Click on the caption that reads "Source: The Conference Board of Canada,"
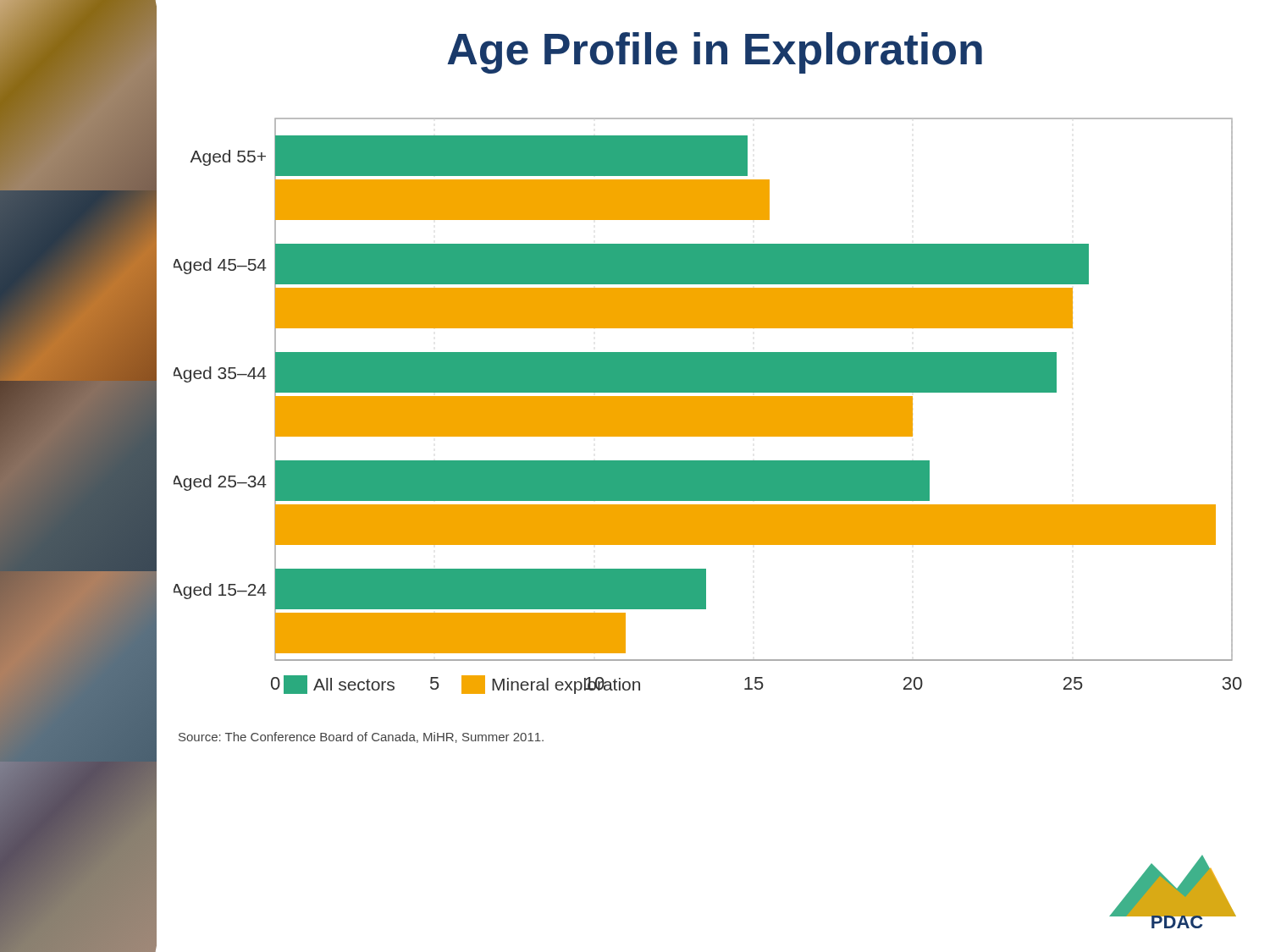This screenshot has width=1270, height=952. 361,737
